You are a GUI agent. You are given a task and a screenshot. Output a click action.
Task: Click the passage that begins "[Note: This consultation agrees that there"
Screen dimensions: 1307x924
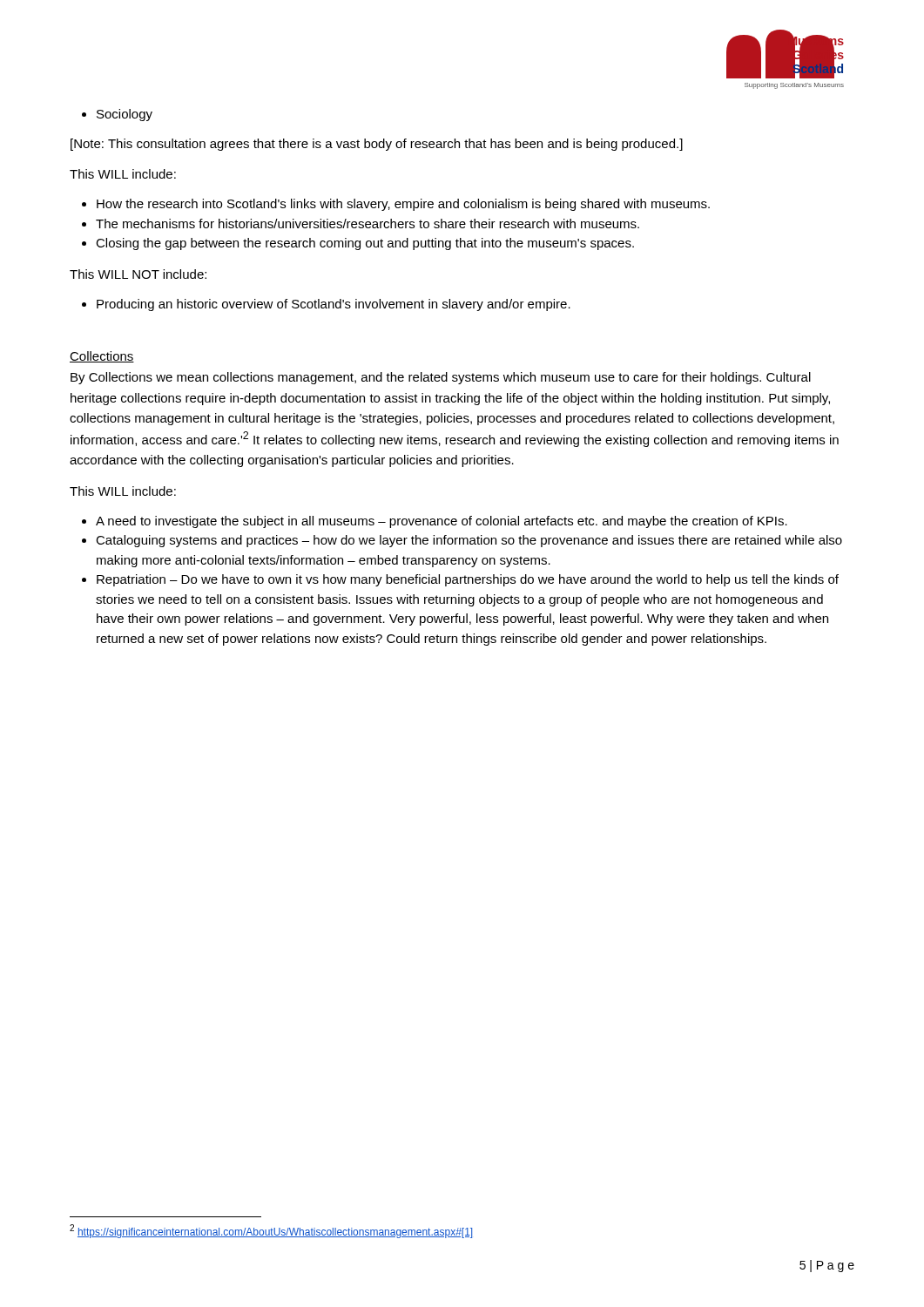click(x=462, y=143)
